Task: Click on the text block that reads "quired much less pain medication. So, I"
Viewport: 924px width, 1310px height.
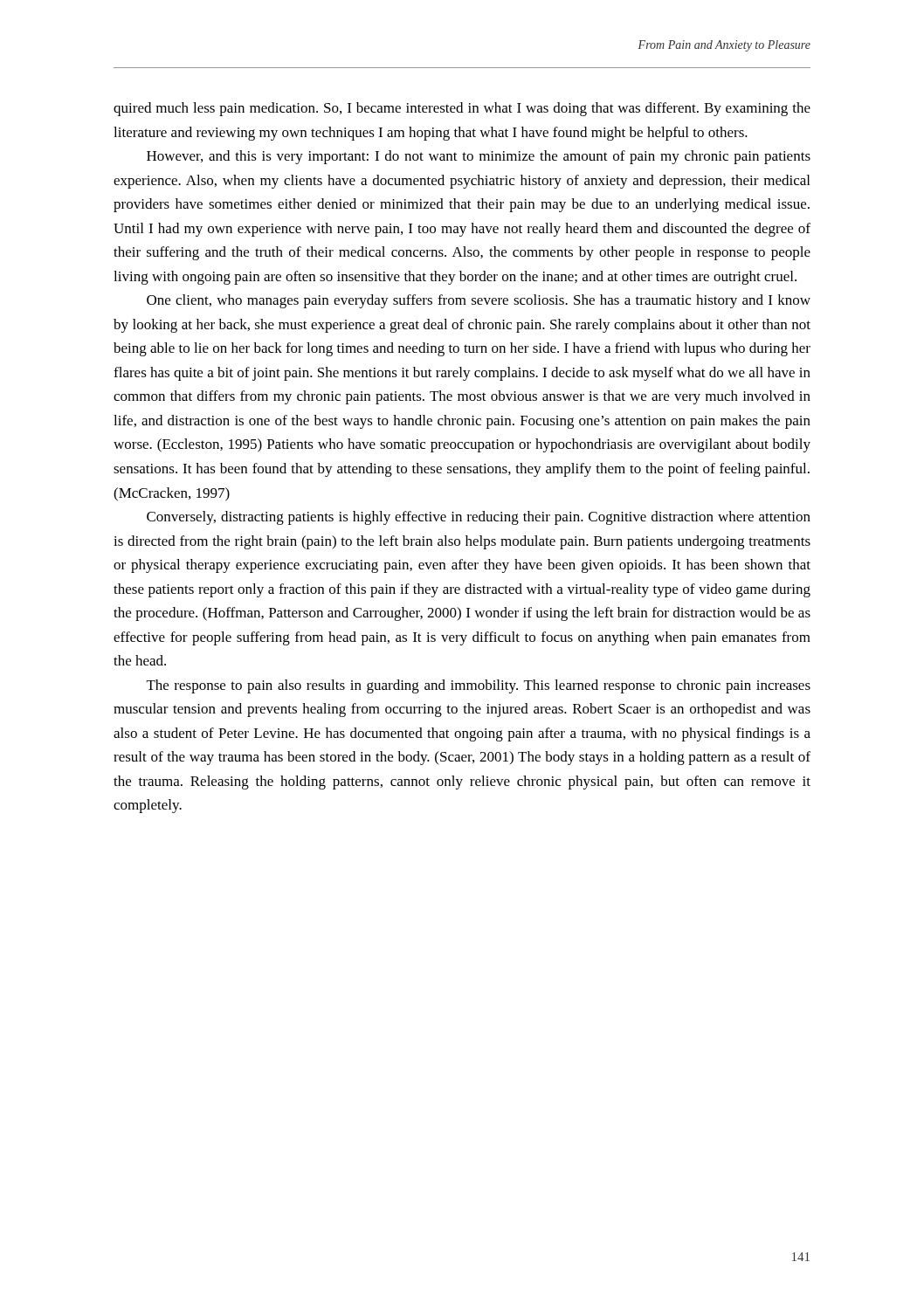Action: (462, 120)
